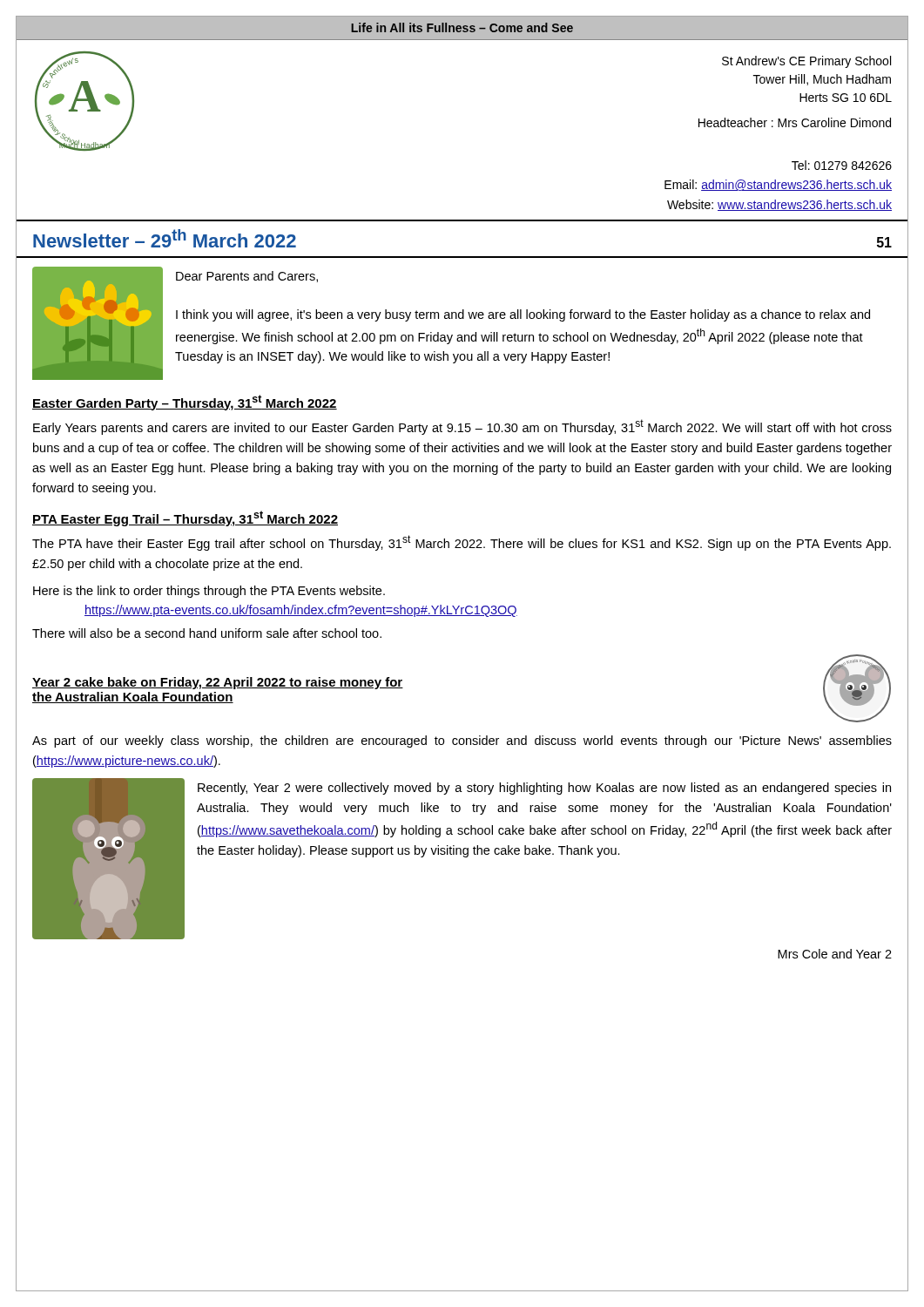Navigate to the block starting "The PTA have their"
The image size is (924, 1307).
tap(462, 552)
